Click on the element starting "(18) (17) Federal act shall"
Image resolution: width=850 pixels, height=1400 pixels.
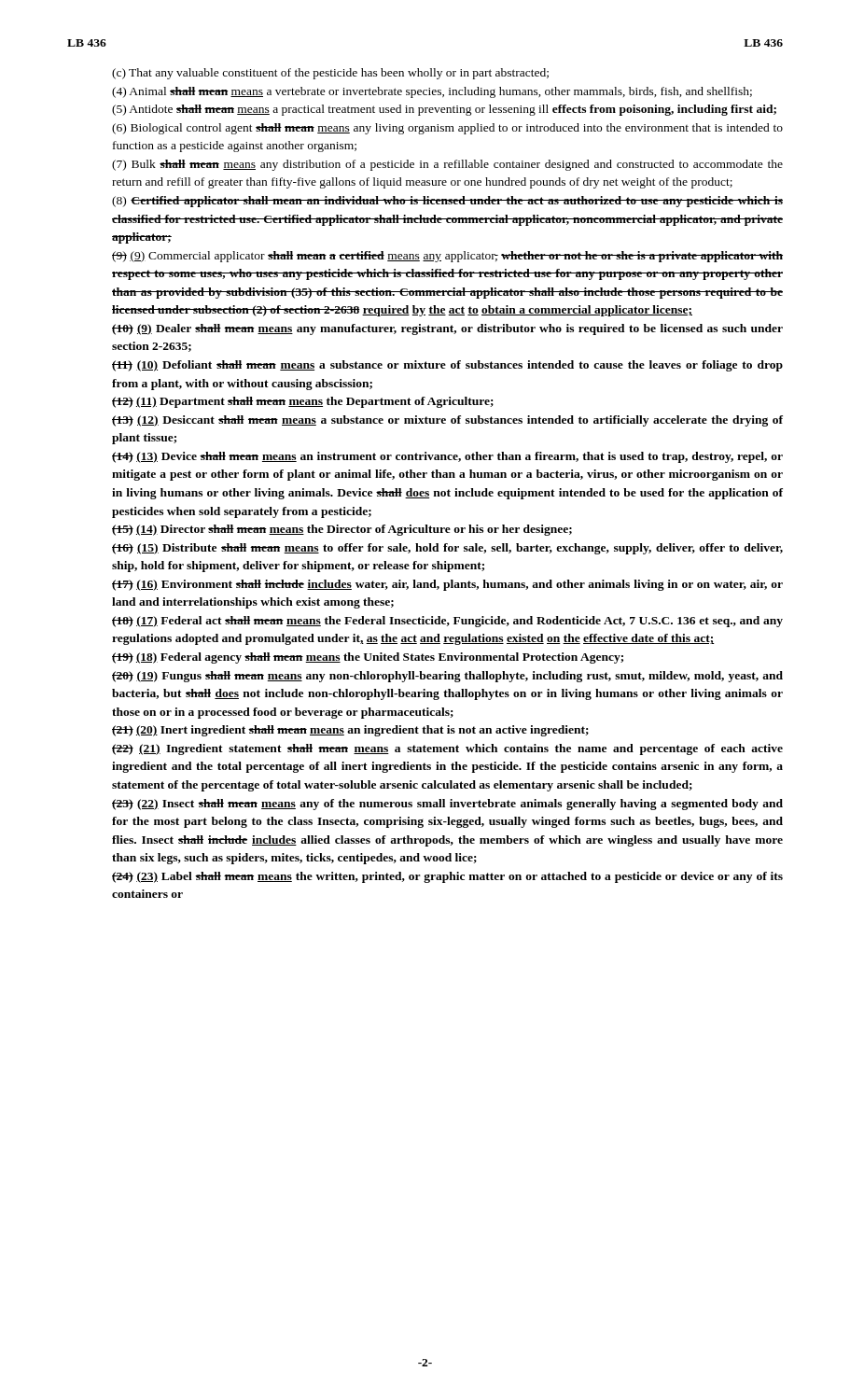[447, 629]
